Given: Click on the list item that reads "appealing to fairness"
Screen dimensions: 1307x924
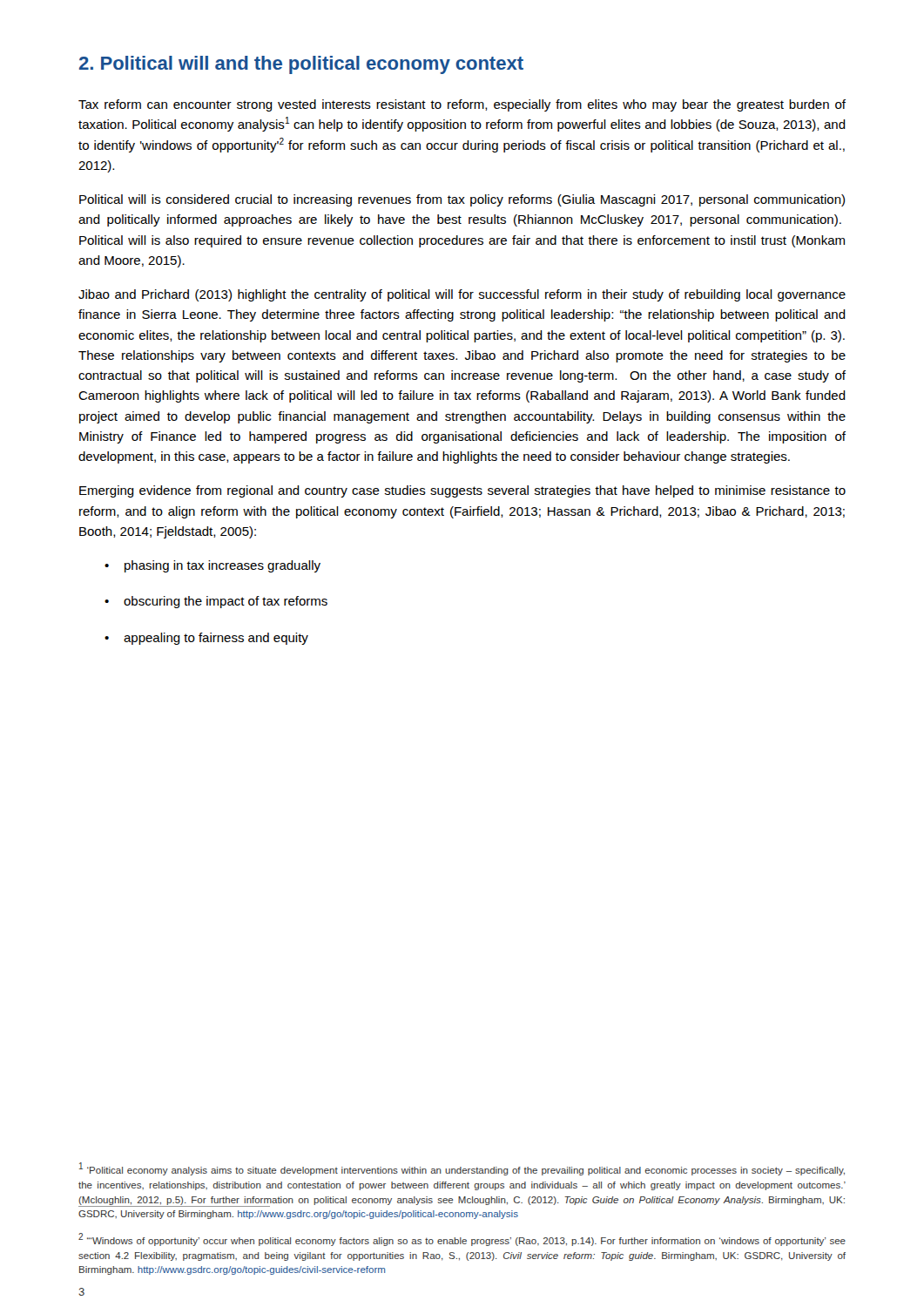Looking at the screenshot, I should (x=216, y=637).
